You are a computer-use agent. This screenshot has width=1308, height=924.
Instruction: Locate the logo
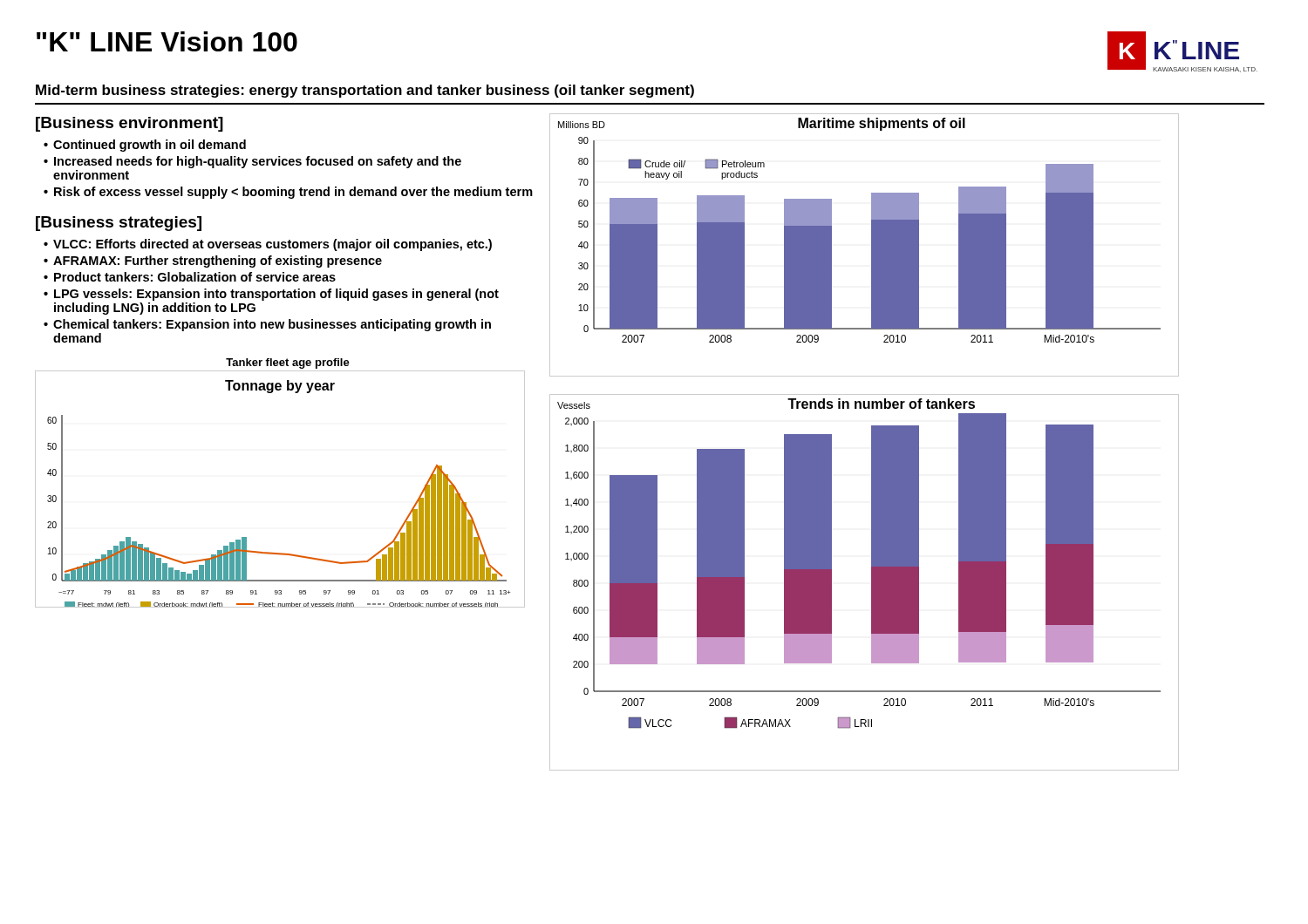1190,54
